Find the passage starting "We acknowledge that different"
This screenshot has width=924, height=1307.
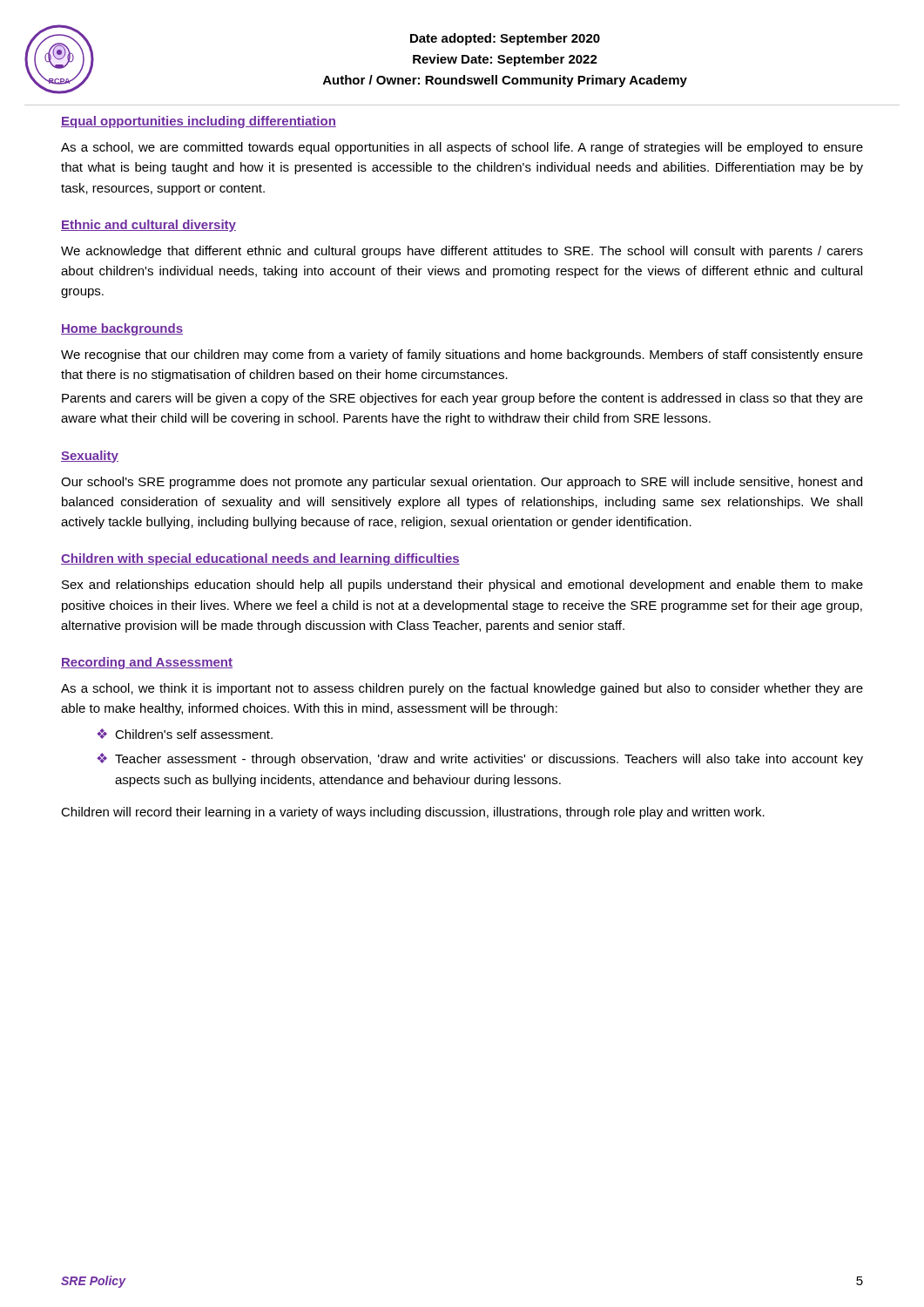tap(462, 271)
